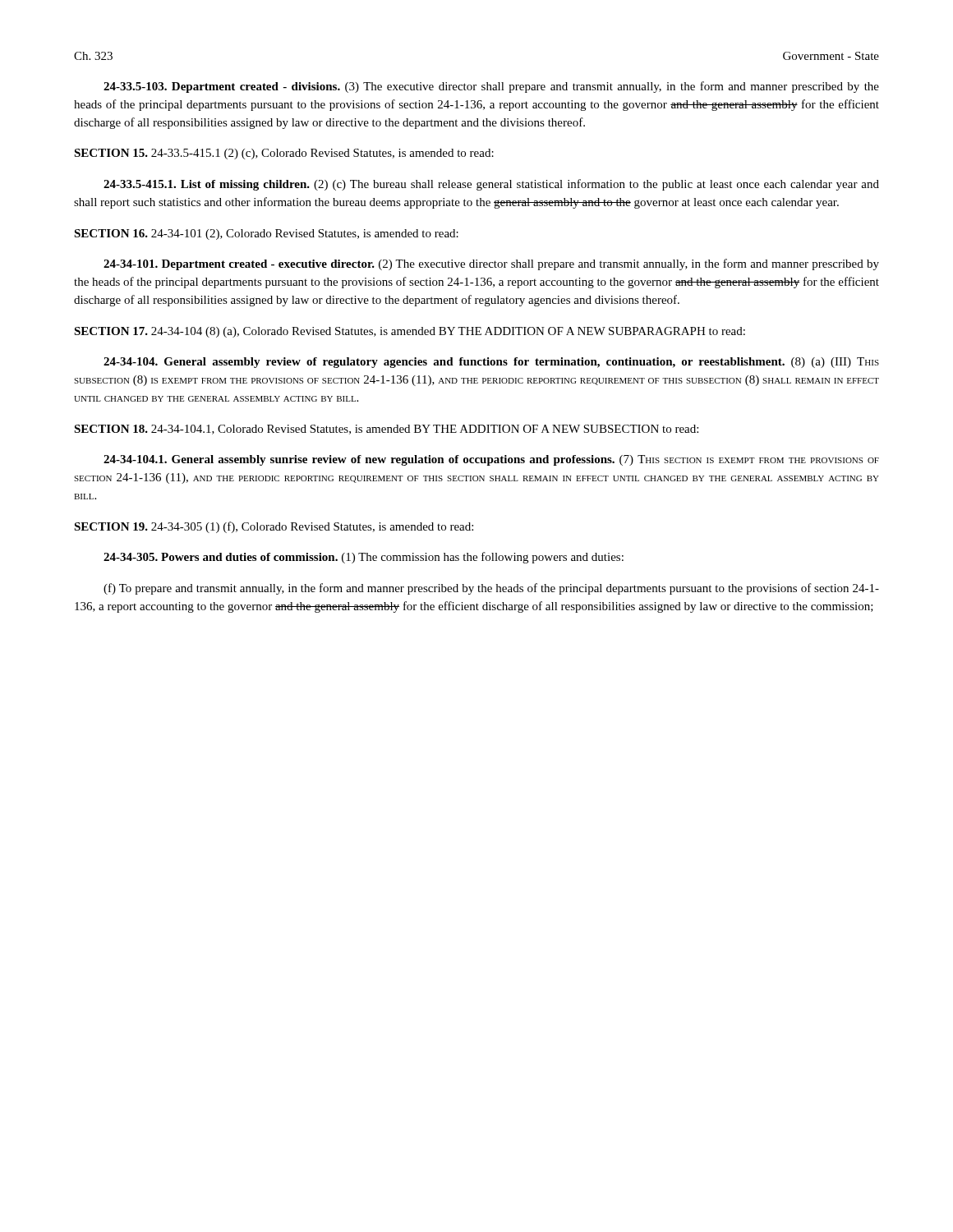Click on the text block containing "24-34-104. General assembly review"
Screen dimensions: 1232x953
point(476,380)
